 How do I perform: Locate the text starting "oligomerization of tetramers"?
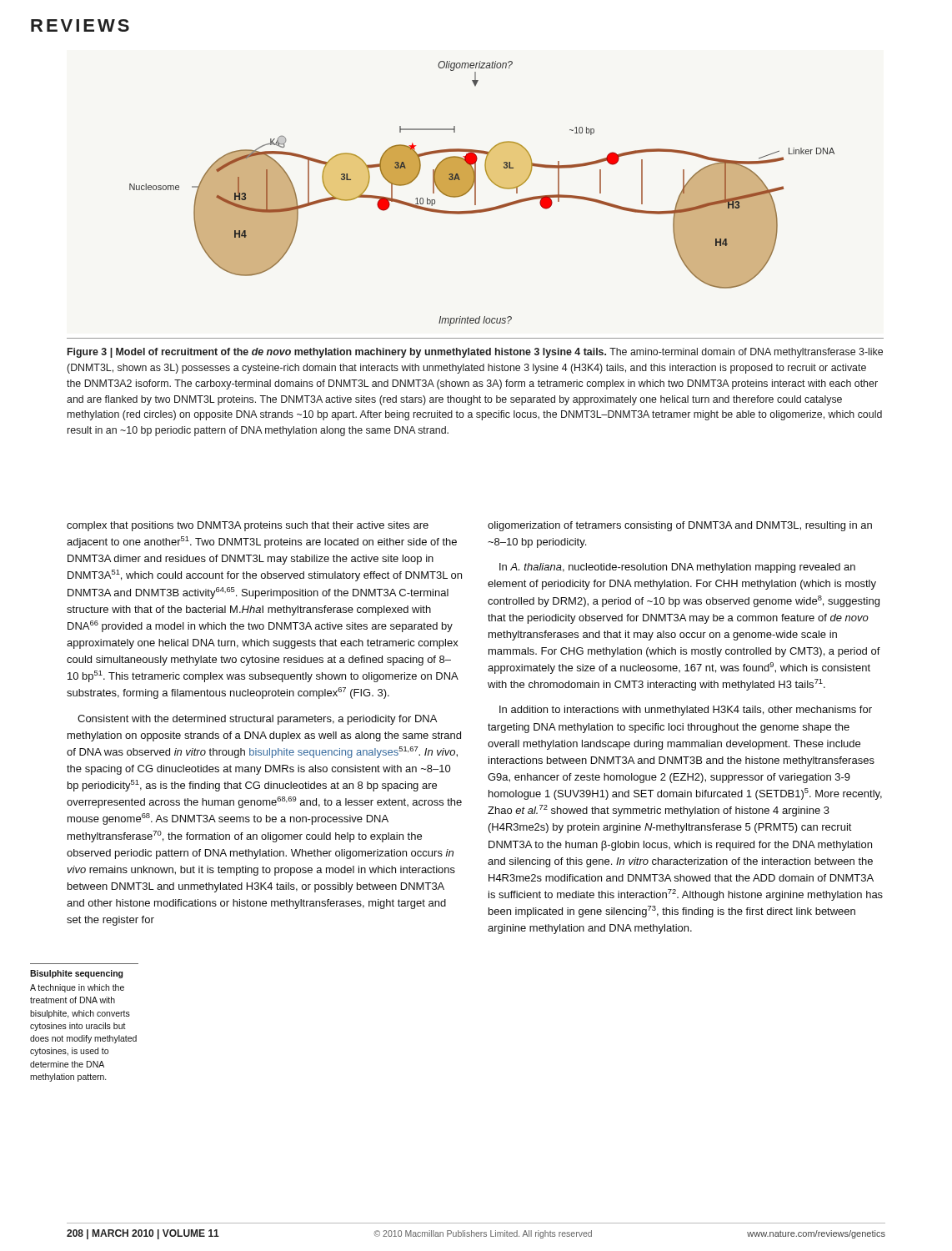point(686,727)
